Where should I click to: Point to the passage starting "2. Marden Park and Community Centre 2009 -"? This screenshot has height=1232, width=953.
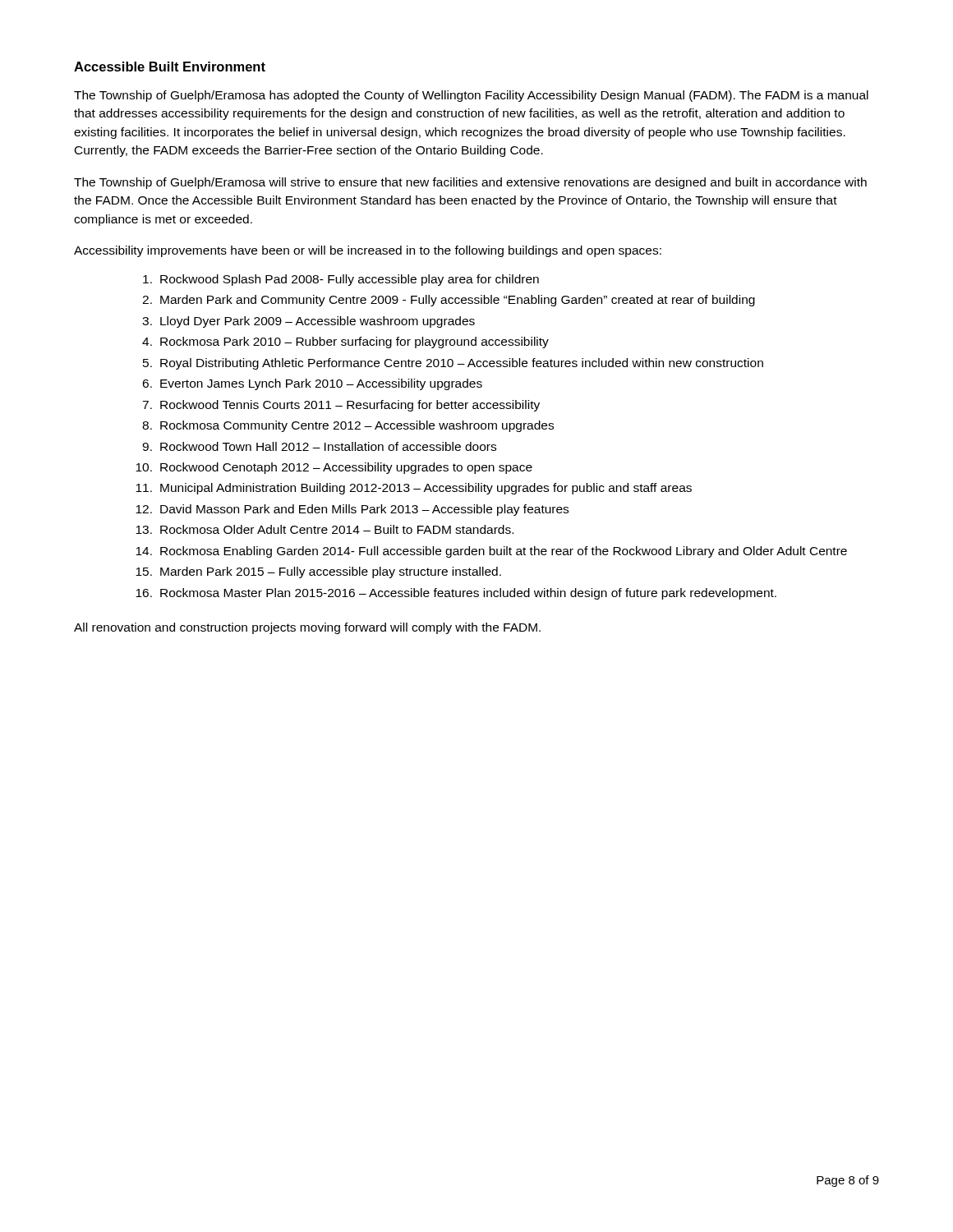(x=501, y=300)
